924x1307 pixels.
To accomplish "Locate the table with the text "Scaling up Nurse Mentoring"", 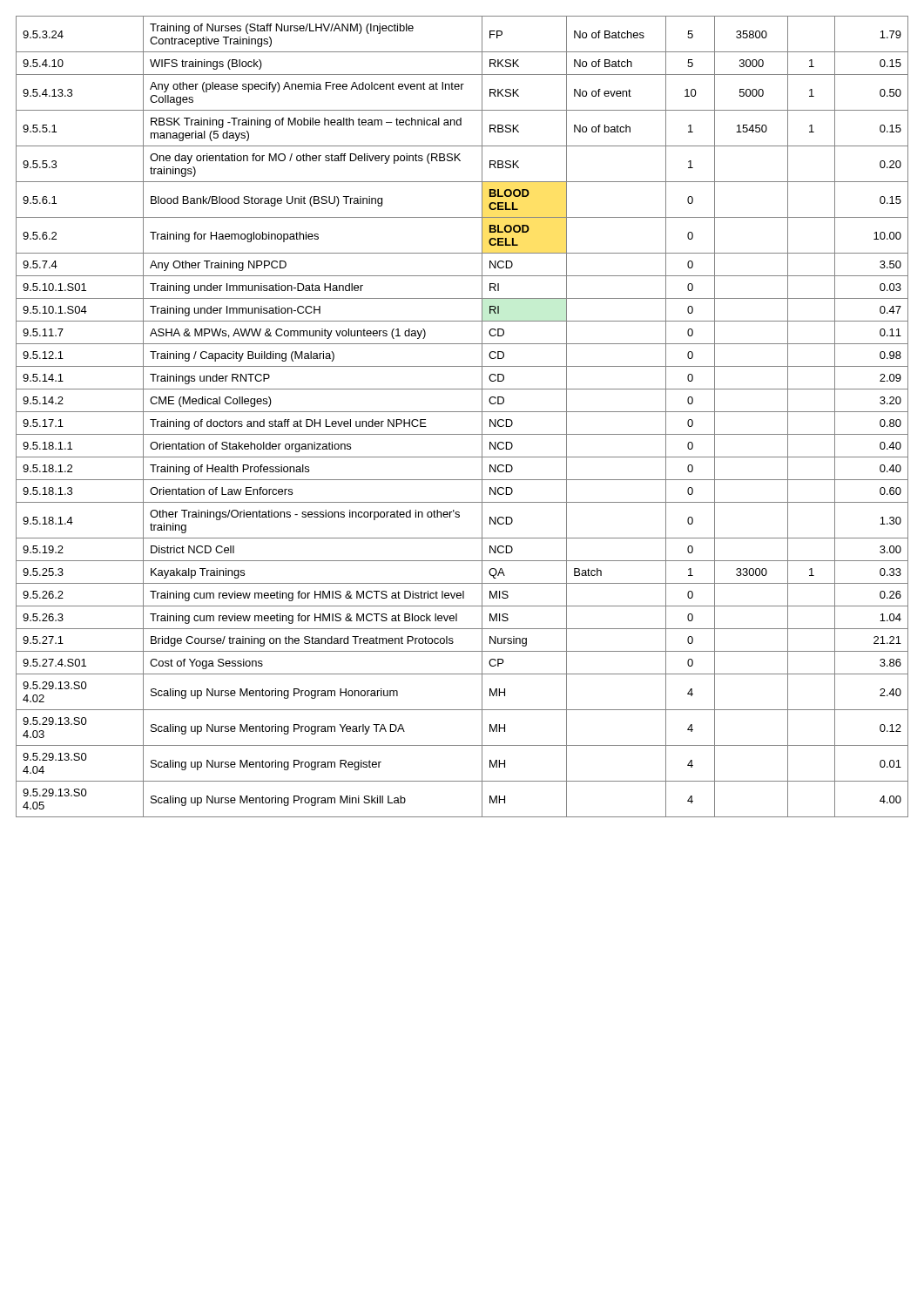I will 462,416.
